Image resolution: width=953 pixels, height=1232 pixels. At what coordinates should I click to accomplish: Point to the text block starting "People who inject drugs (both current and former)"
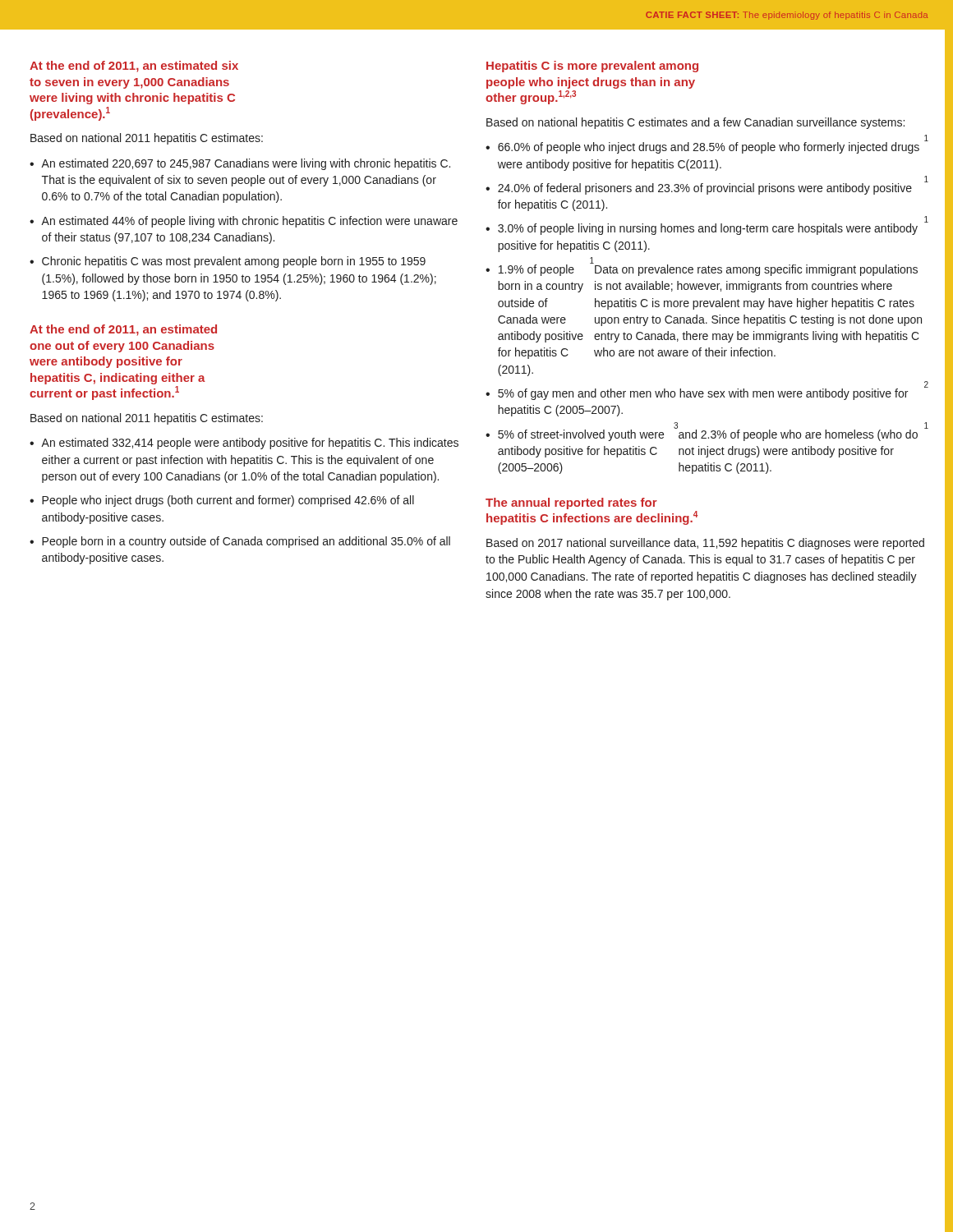coord(228,509)
